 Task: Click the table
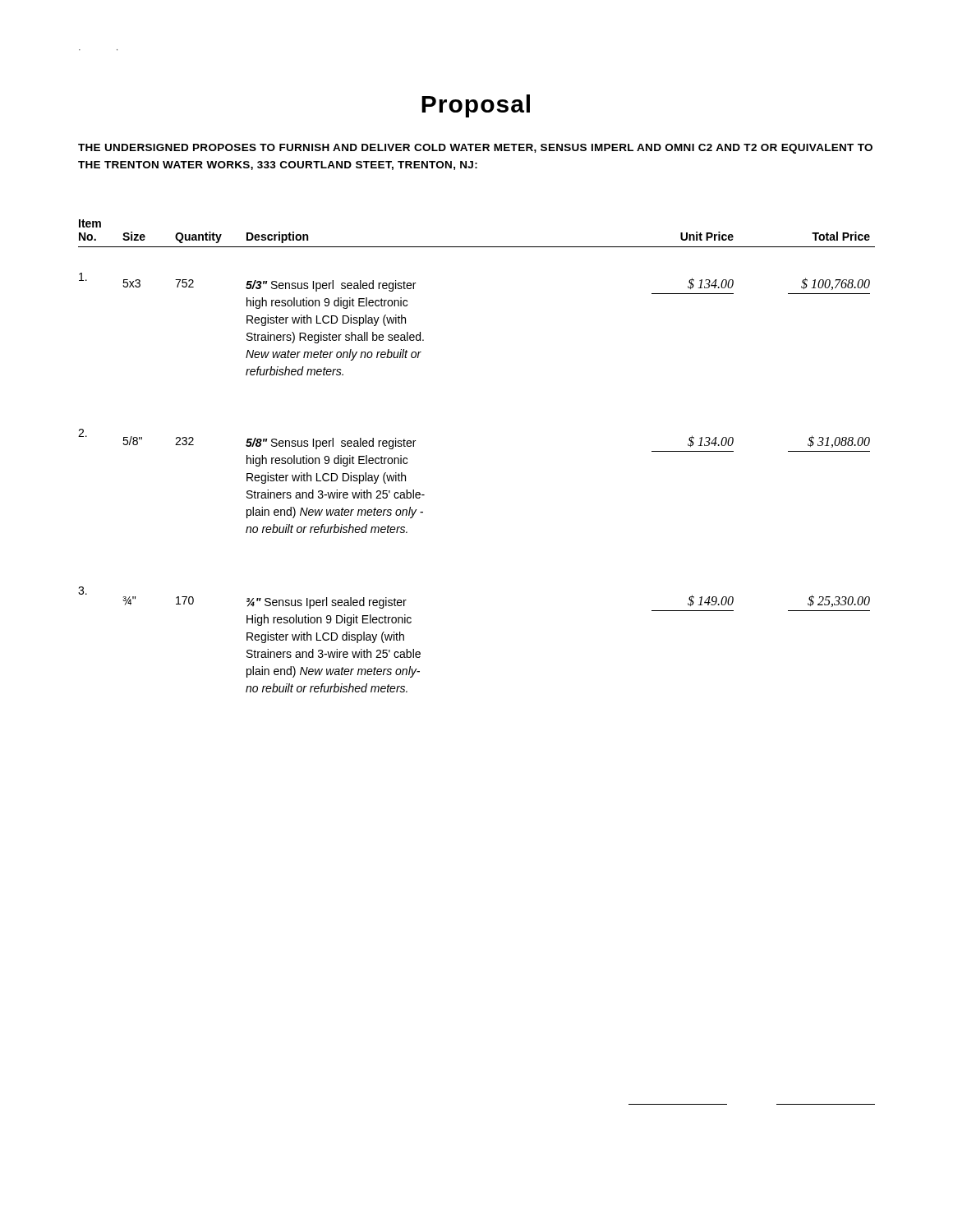coord(476,467)
